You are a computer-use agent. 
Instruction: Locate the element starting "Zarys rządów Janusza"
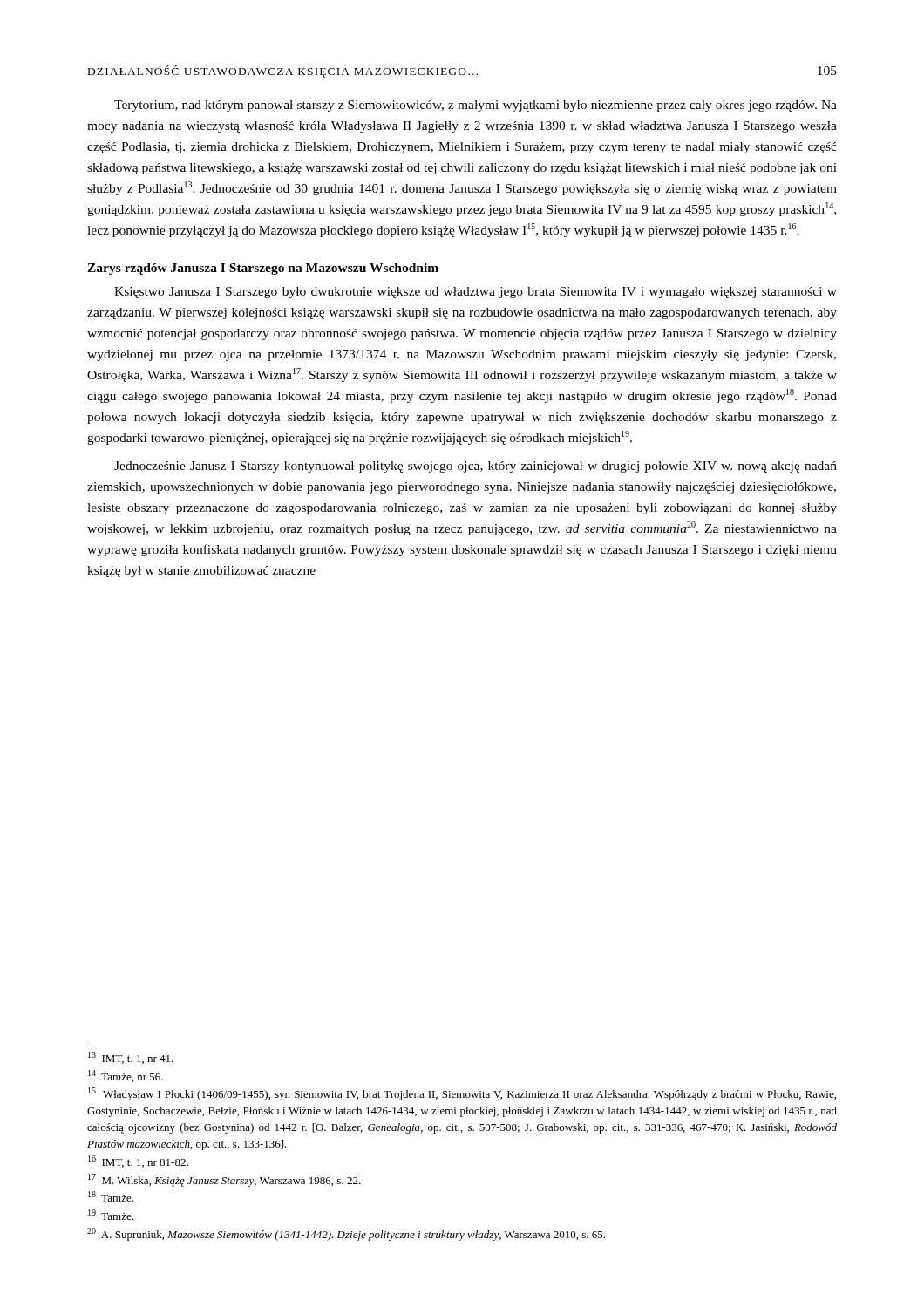pos(263,267)
